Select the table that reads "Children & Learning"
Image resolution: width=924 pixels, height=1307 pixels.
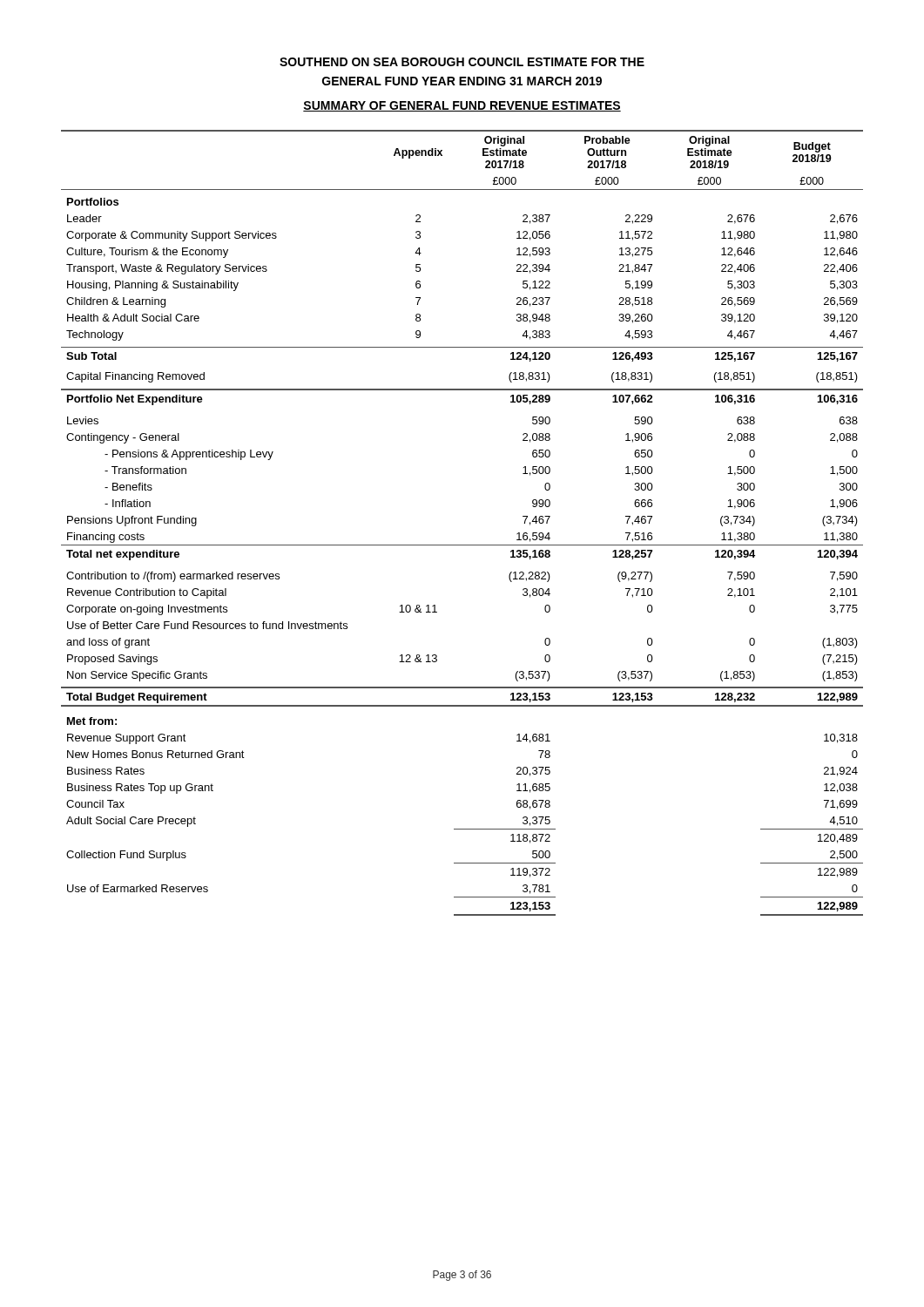pos(462,523)
